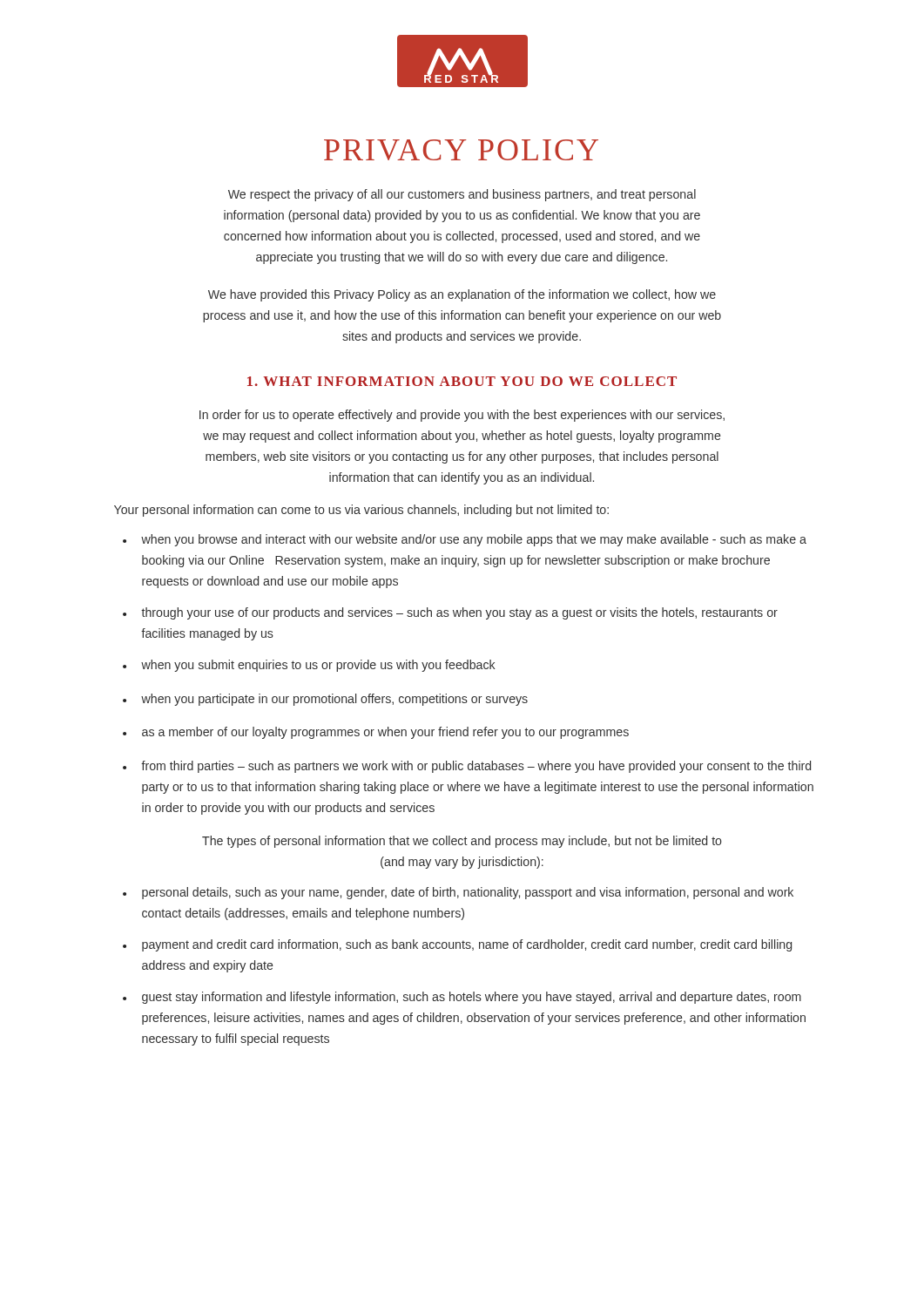Viewport: 924px width, 1307px height.
Task: Point to the block beginning "• personal details, such as your"
Action: [x=471, y=902]
